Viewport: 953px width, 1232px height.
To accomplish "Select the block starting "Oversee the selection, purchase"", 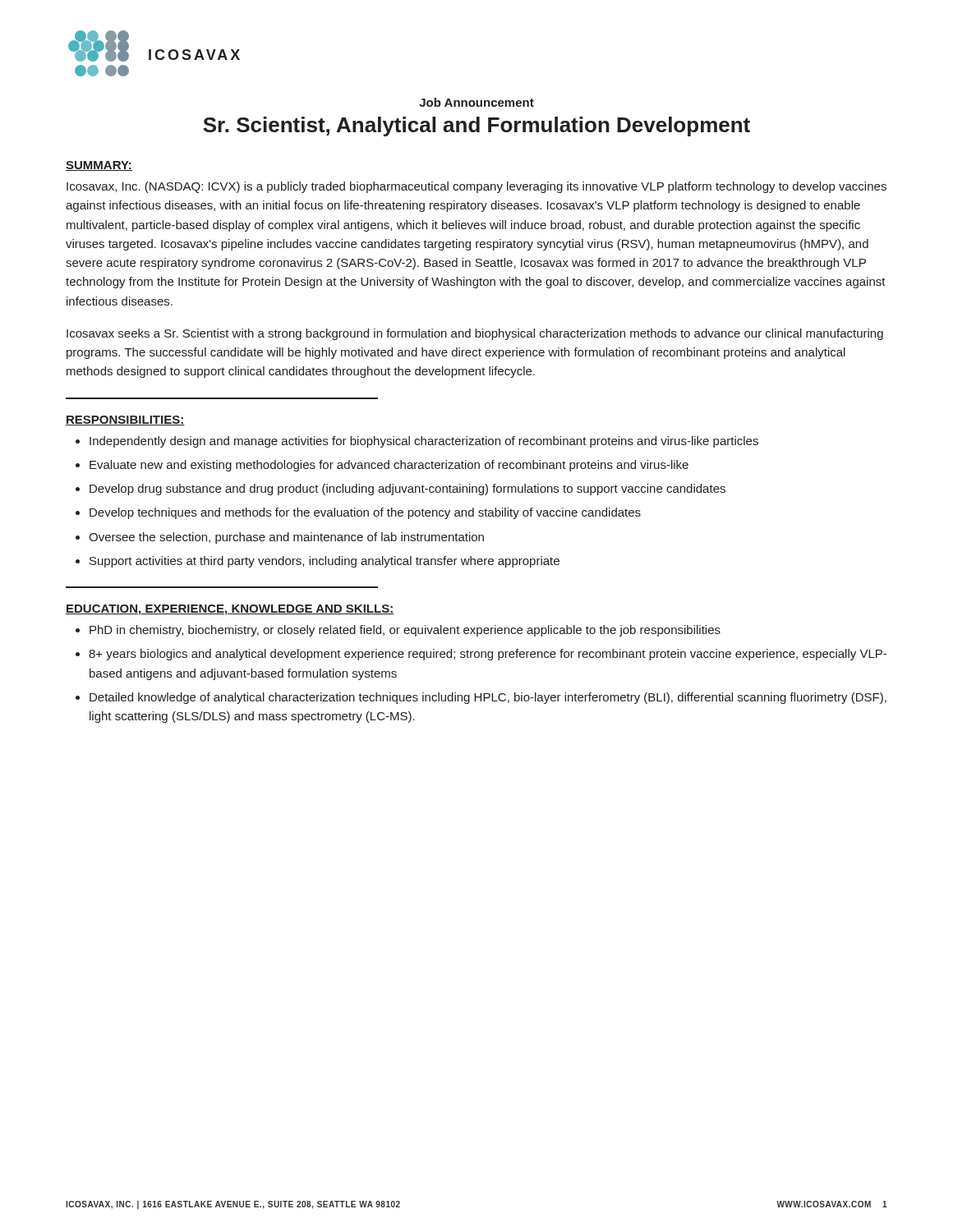I will click(287, 536).
